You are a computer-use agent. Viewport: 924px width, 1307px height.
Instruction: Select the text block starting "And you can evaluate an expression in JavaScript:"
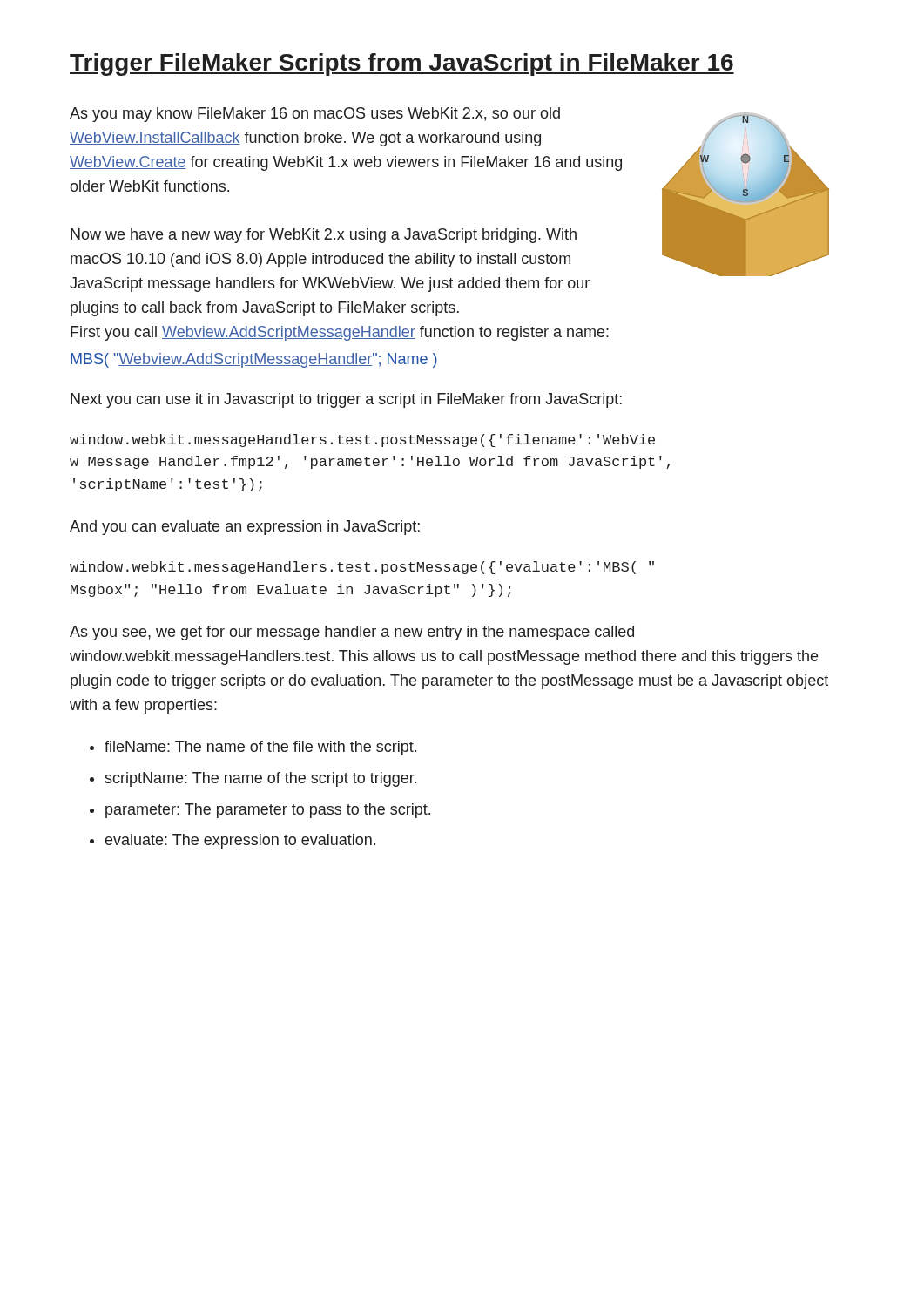pos(245,527)
